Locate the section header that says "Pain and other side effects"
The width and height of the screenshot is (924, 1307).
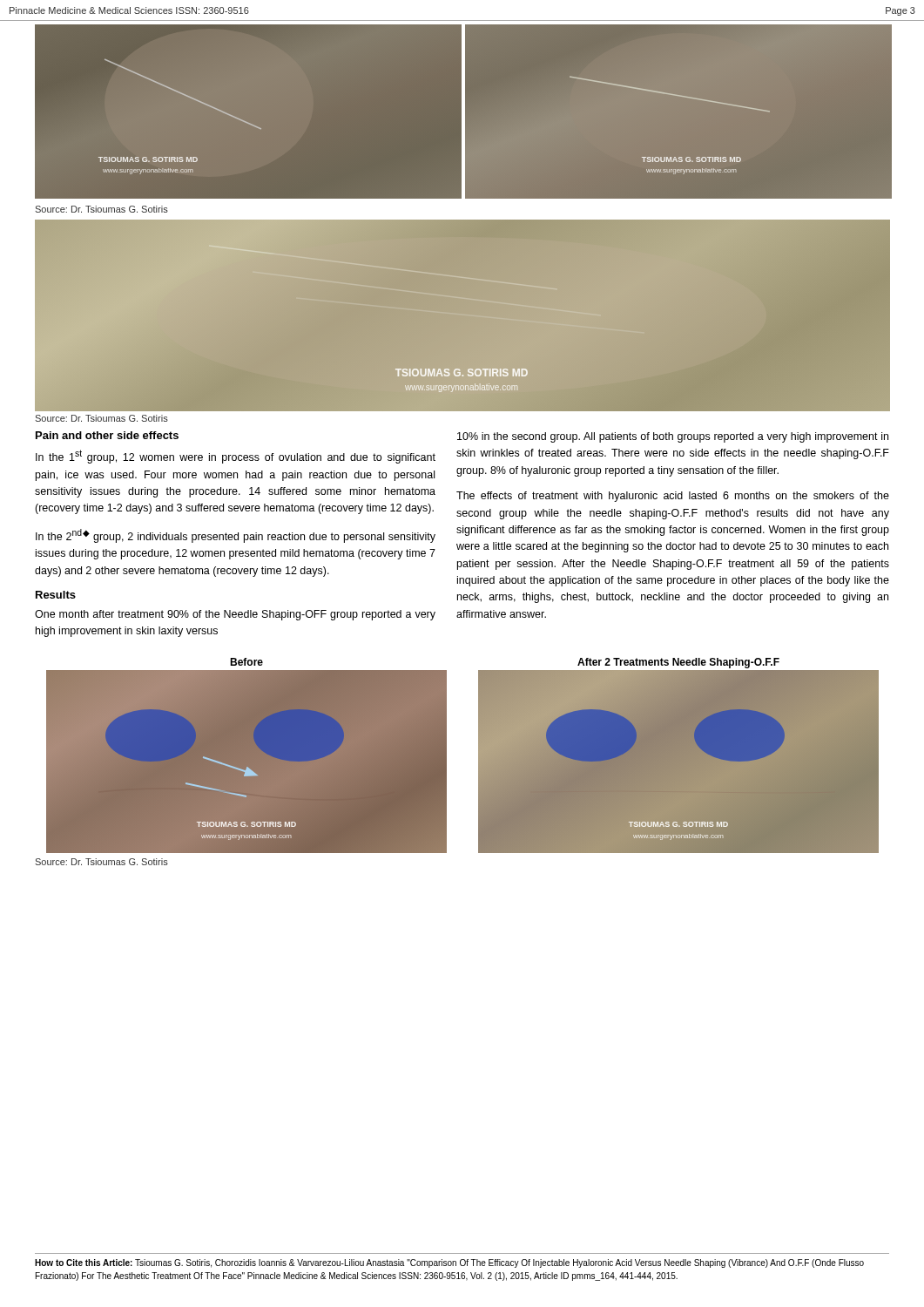[x=107, y=435]
